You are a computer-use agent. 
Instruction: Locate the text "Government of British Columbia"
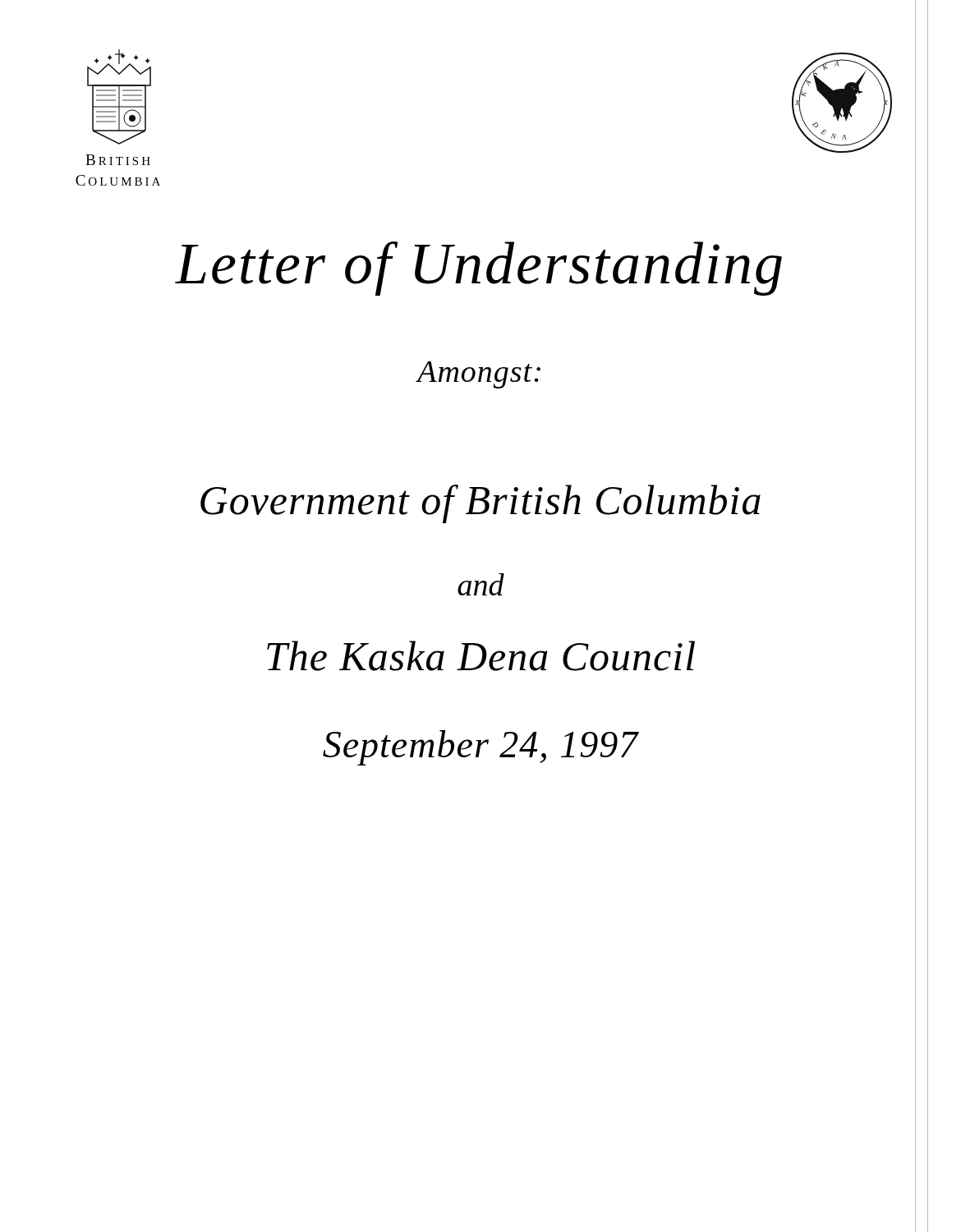(480, 500)
